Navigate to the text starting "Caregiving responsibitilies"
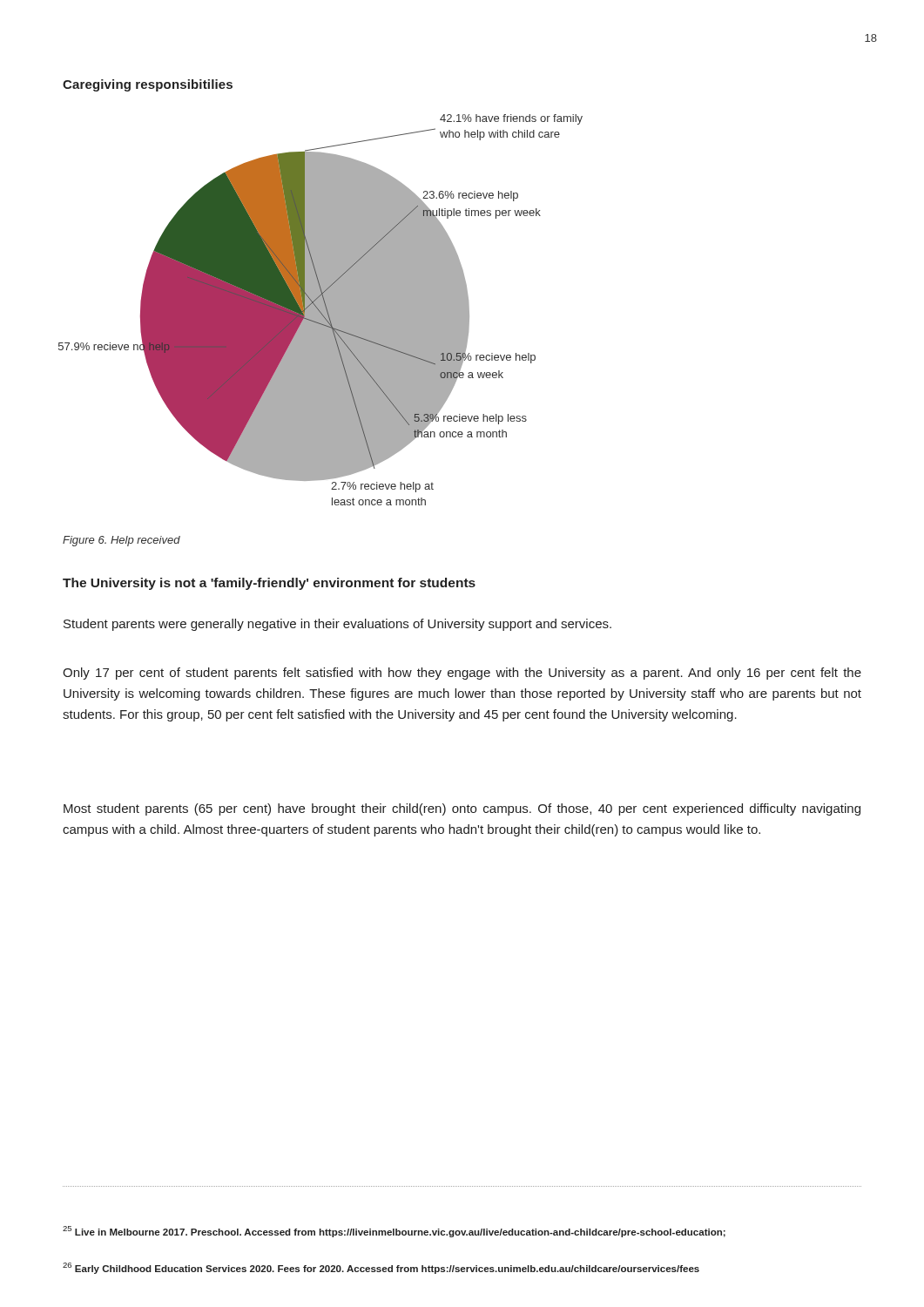Image resolution: width=924 pixels, height=1307 pixels. [148, 84]
